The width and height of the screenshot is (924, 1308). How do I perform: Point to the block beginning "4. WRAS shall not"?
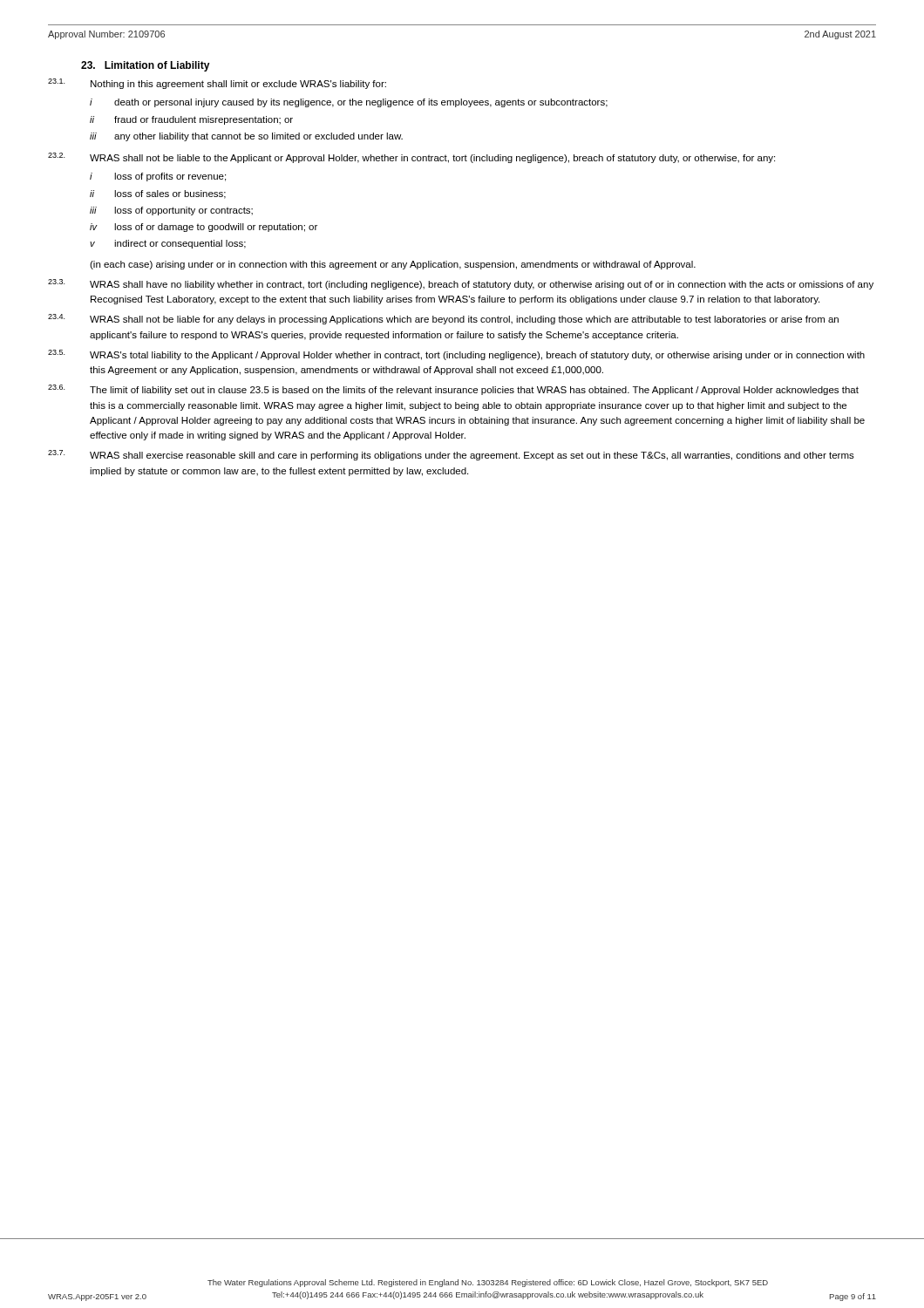point(462,327)
